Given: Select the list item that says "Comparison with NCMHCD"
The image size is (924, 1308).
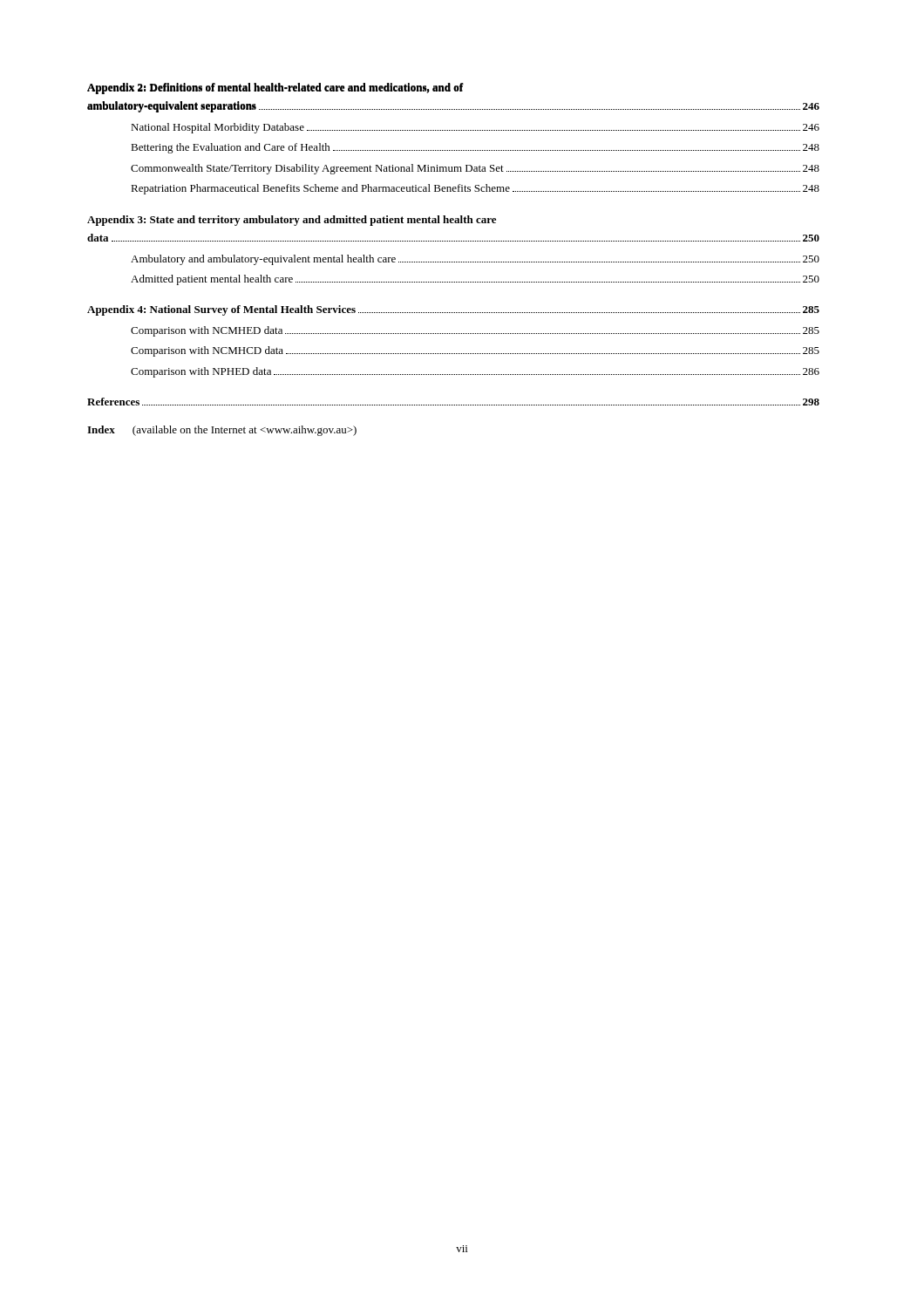Looking at the screenshot, I should (x=453, y=350).
